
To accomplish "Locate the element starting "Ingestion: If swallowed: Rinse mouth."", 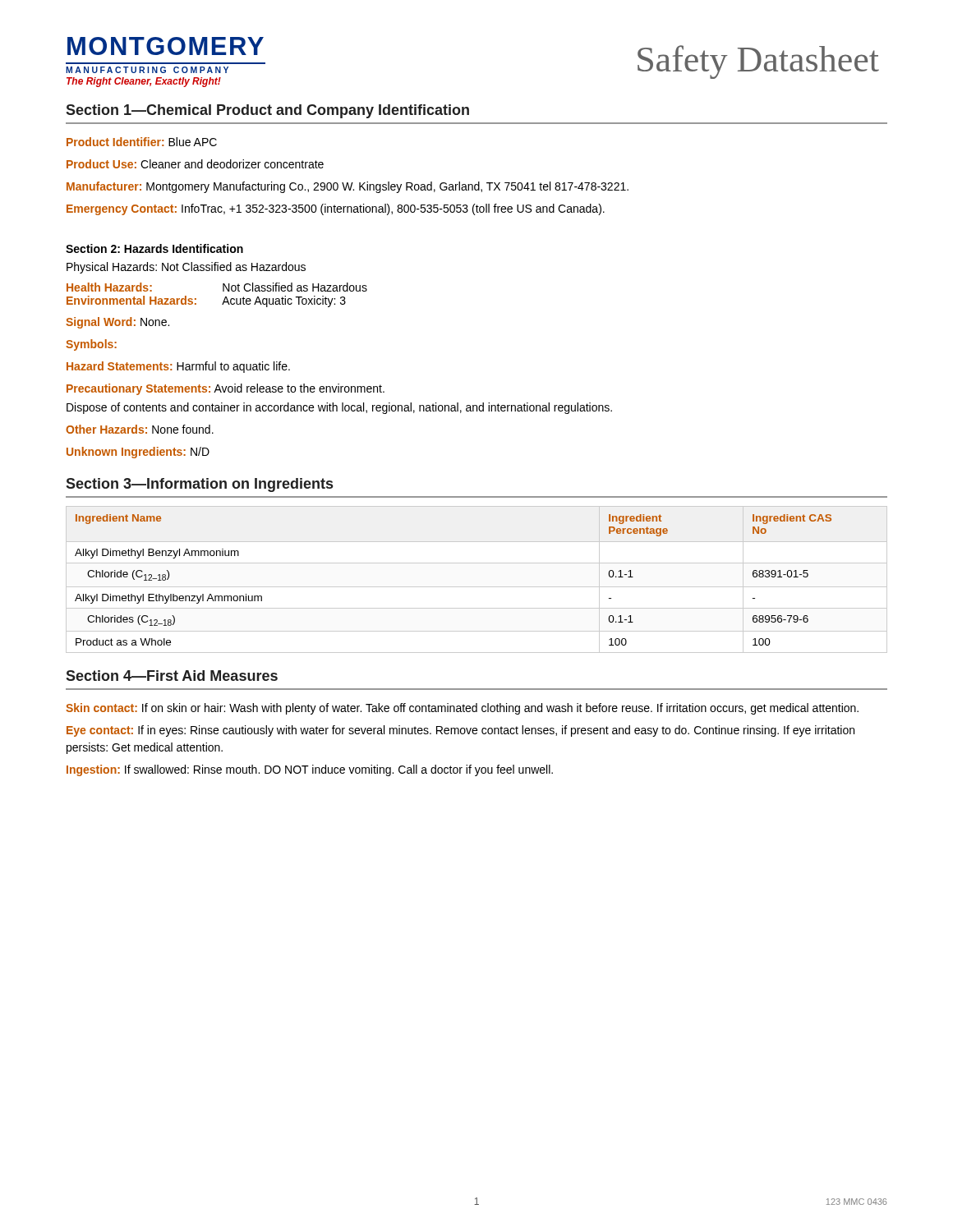I will click(310, 770).
